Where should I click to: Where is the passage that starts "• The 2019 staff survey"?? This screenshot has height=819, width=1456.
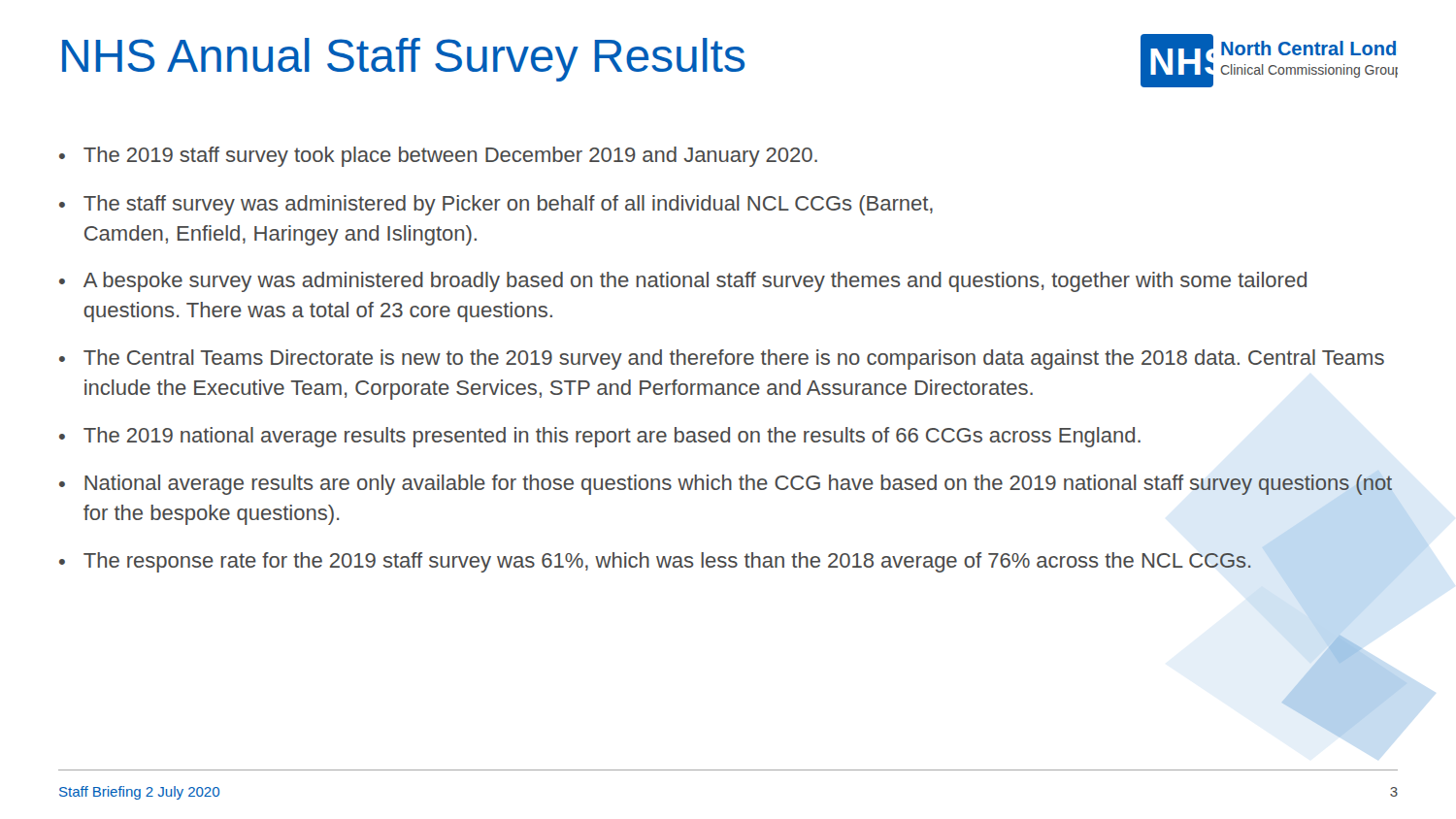(728, 156)
